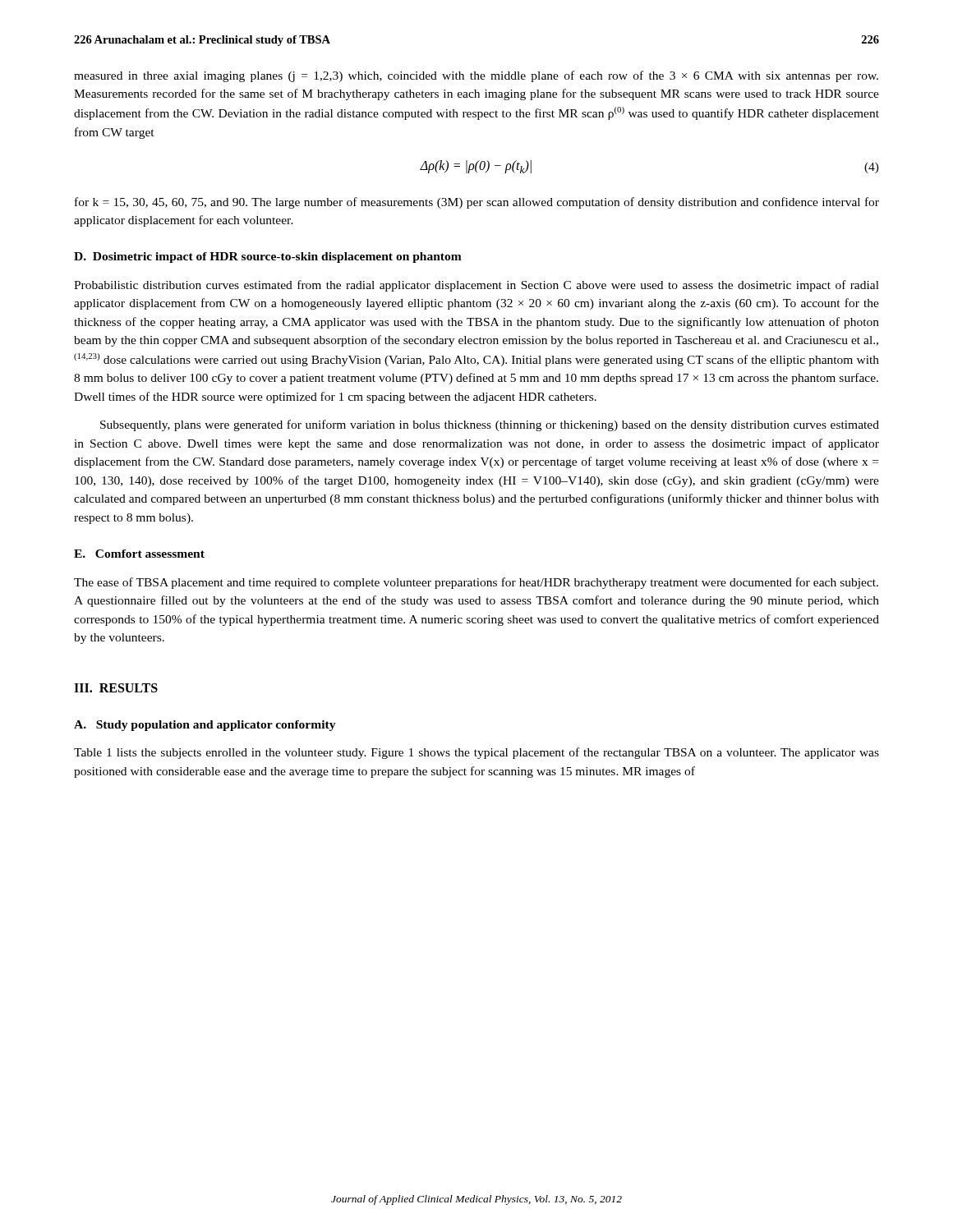
Task: Select the region starting "measured in three axial imaging planes (j"
Action: [x=476, y=103]
